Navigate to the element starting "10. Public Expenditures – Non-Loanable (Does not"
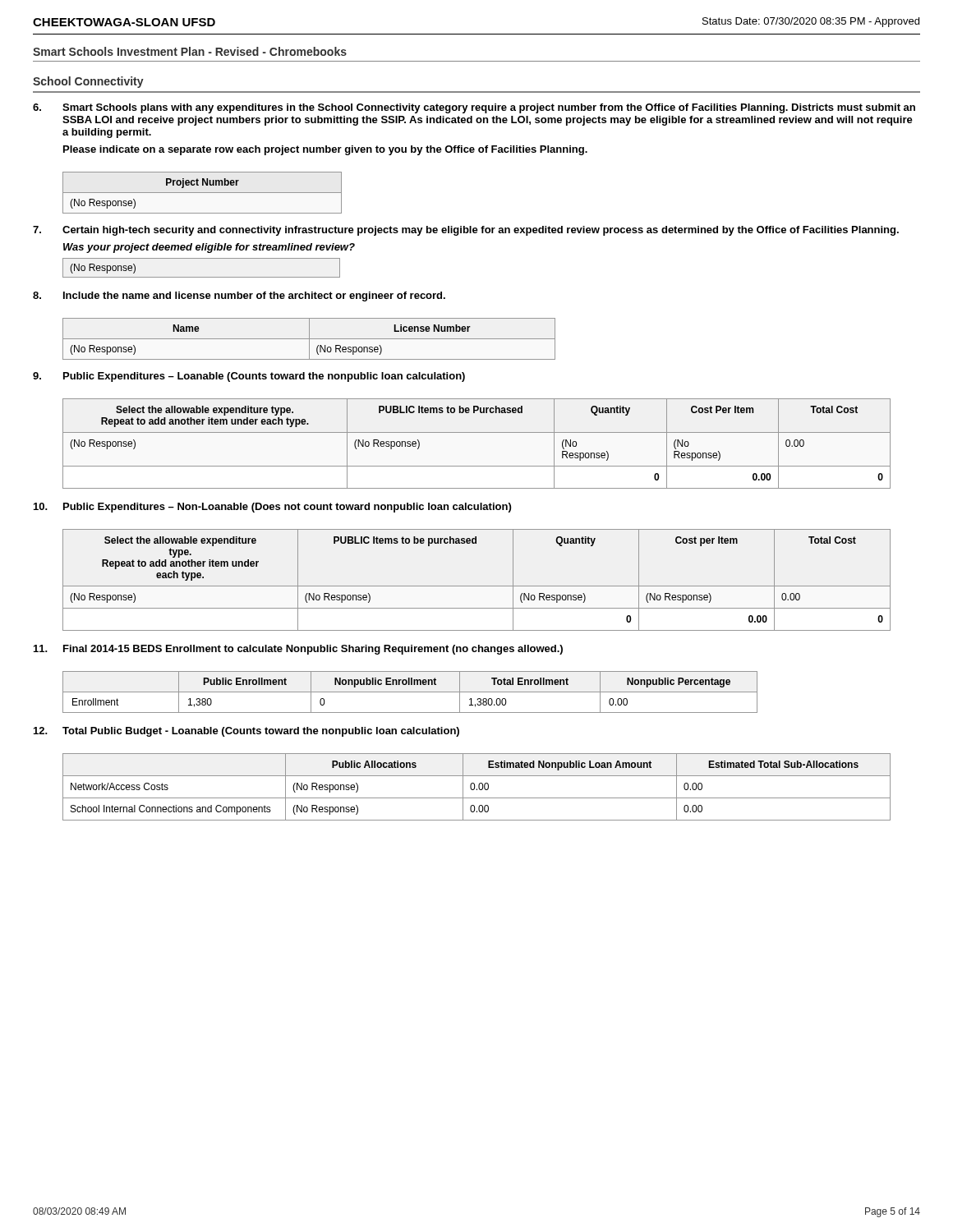 click(x=476, y=506)
